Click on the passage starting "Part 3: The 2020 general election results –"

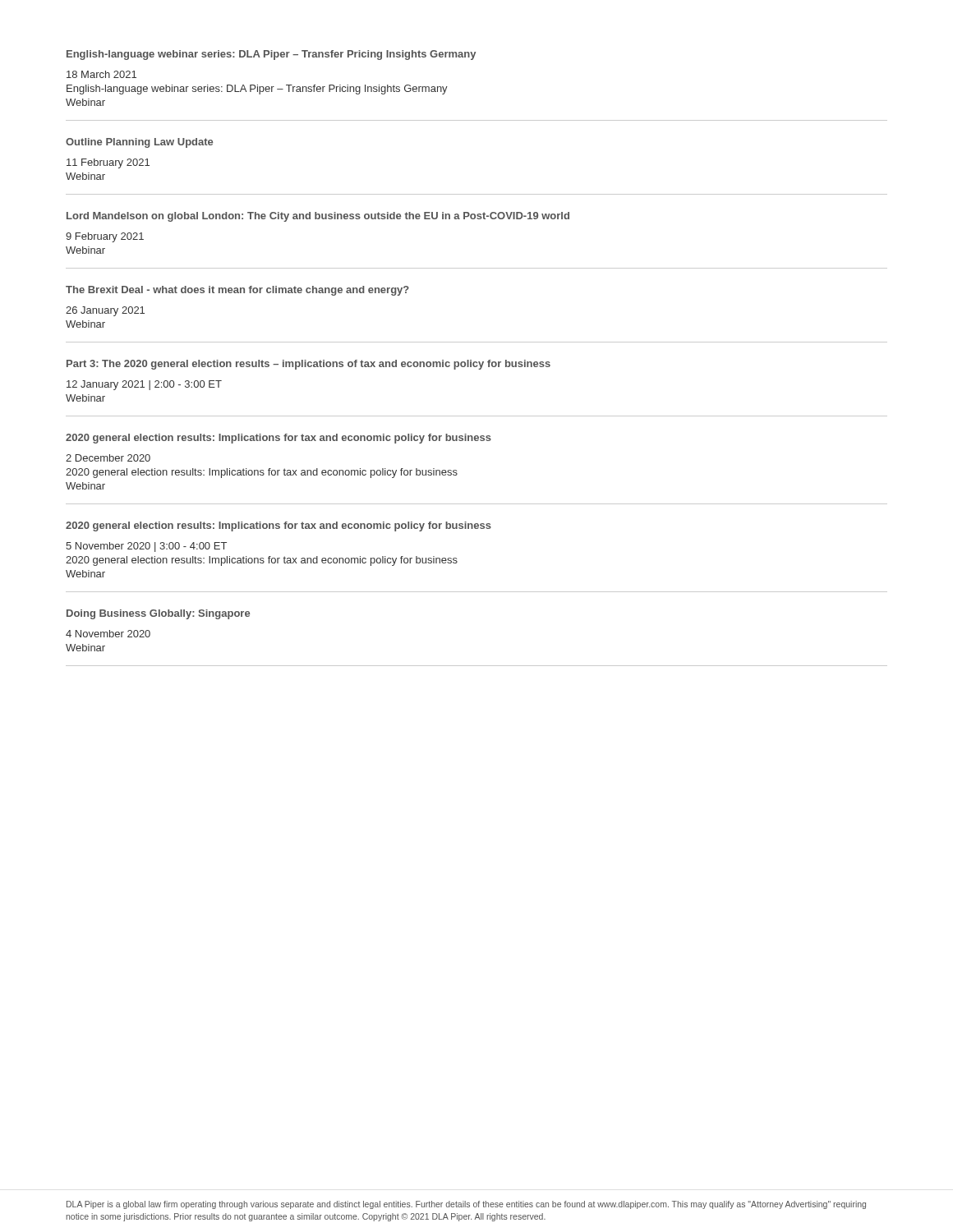coord(308,365)
